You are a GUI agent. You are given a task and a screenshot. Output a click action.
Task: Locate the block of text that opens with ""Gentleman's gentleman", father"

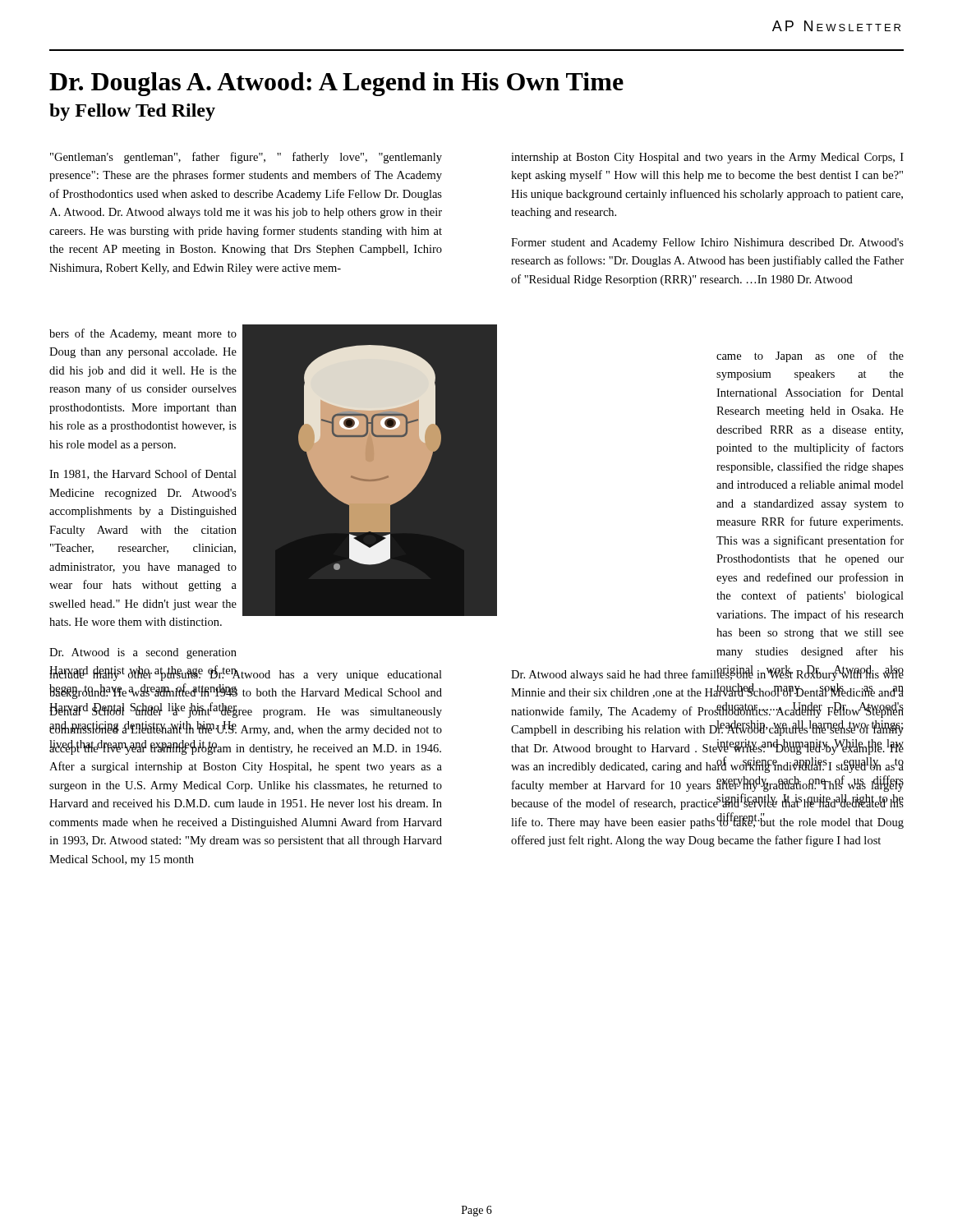(246, 212)
